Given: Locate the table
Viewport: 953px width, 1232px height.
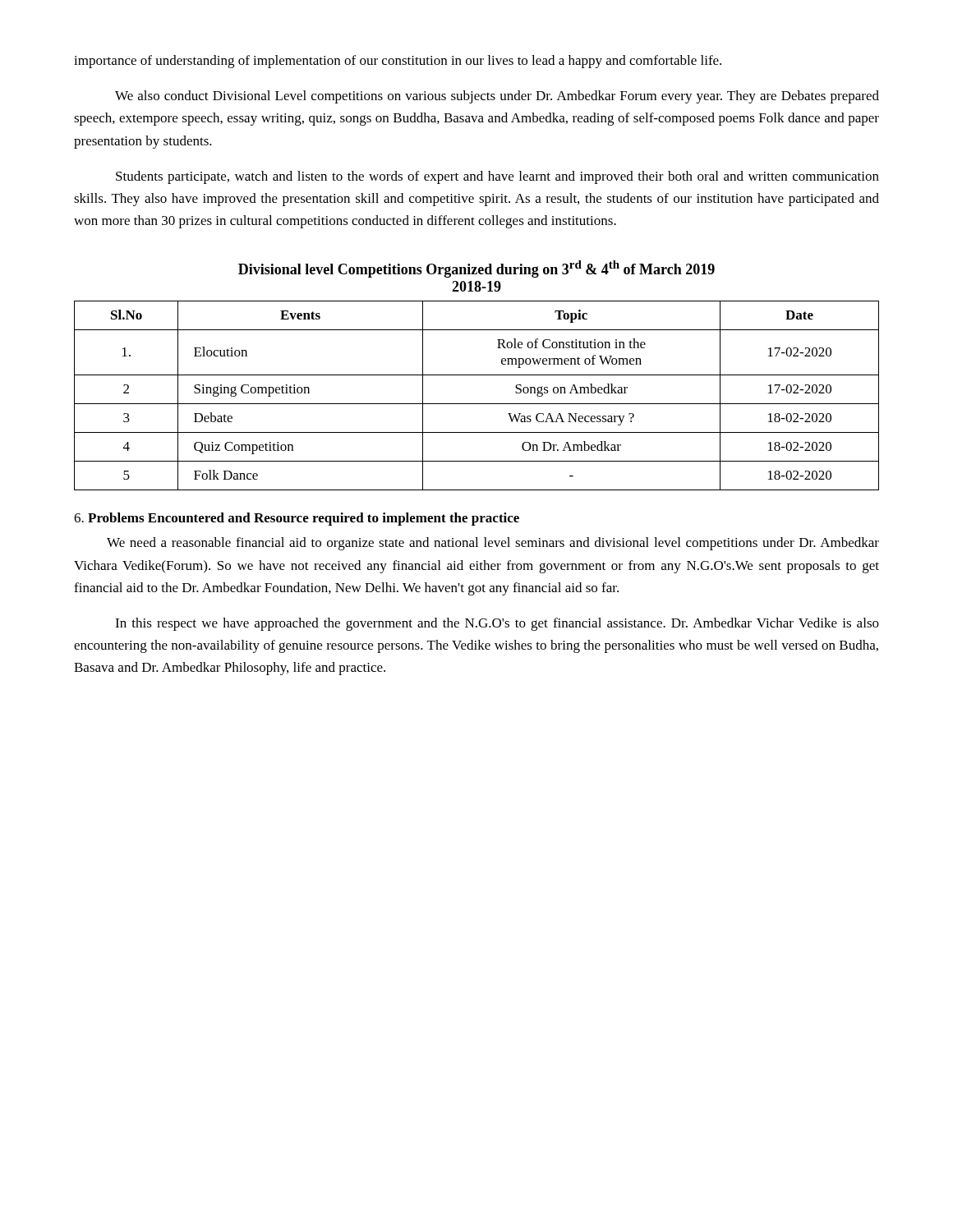Looking at the screenshot, I should [x=476, y=396].
